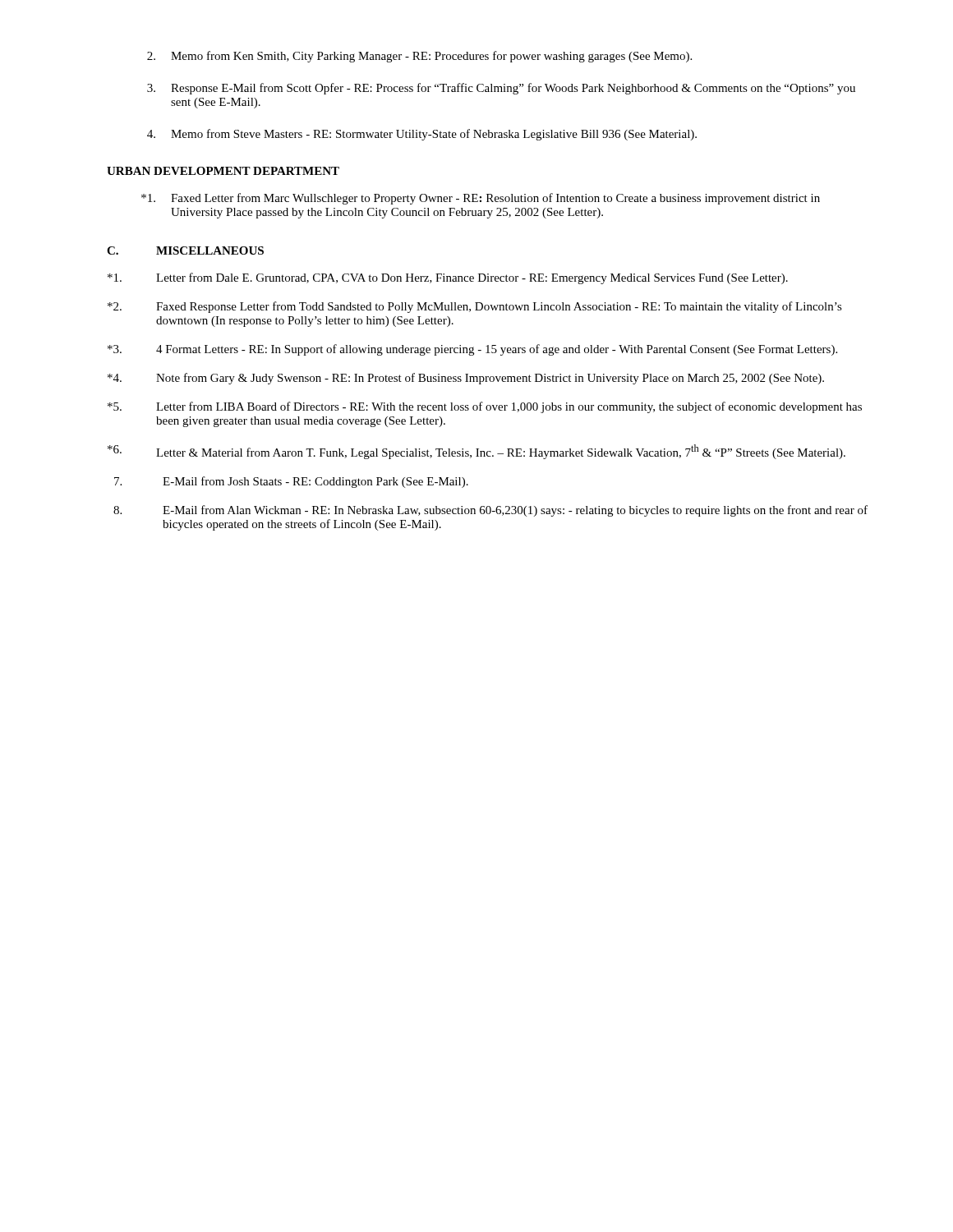The height and width of the screenshot is (1232, 953).
Task: Navigate to the region starting "*1. Letter from Dale"
Action: click(x=489, y=278)
